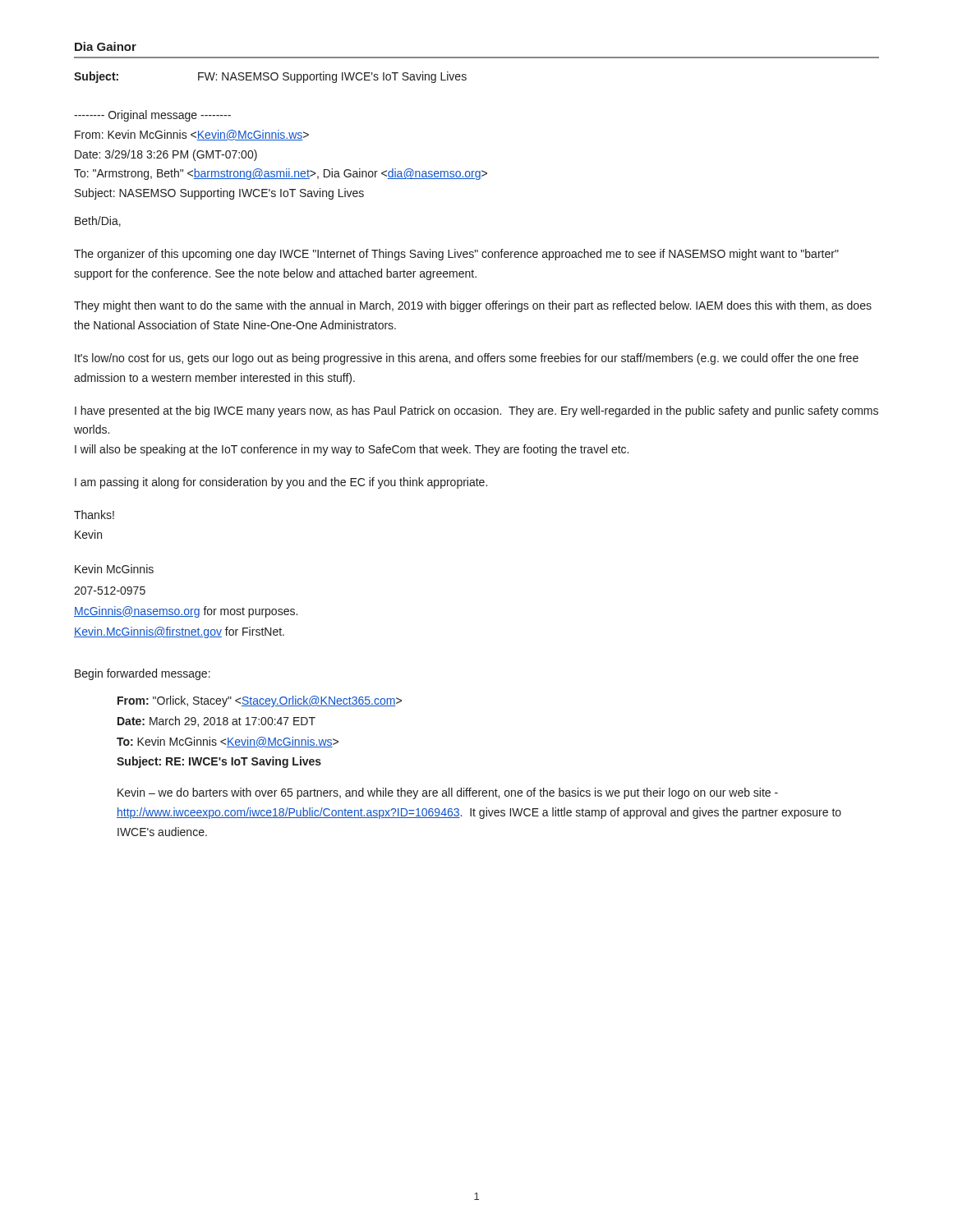Point to "Subject: FW: NASEMSO Supporting IWCE's IoT Saving Lives"

(270, 76)
